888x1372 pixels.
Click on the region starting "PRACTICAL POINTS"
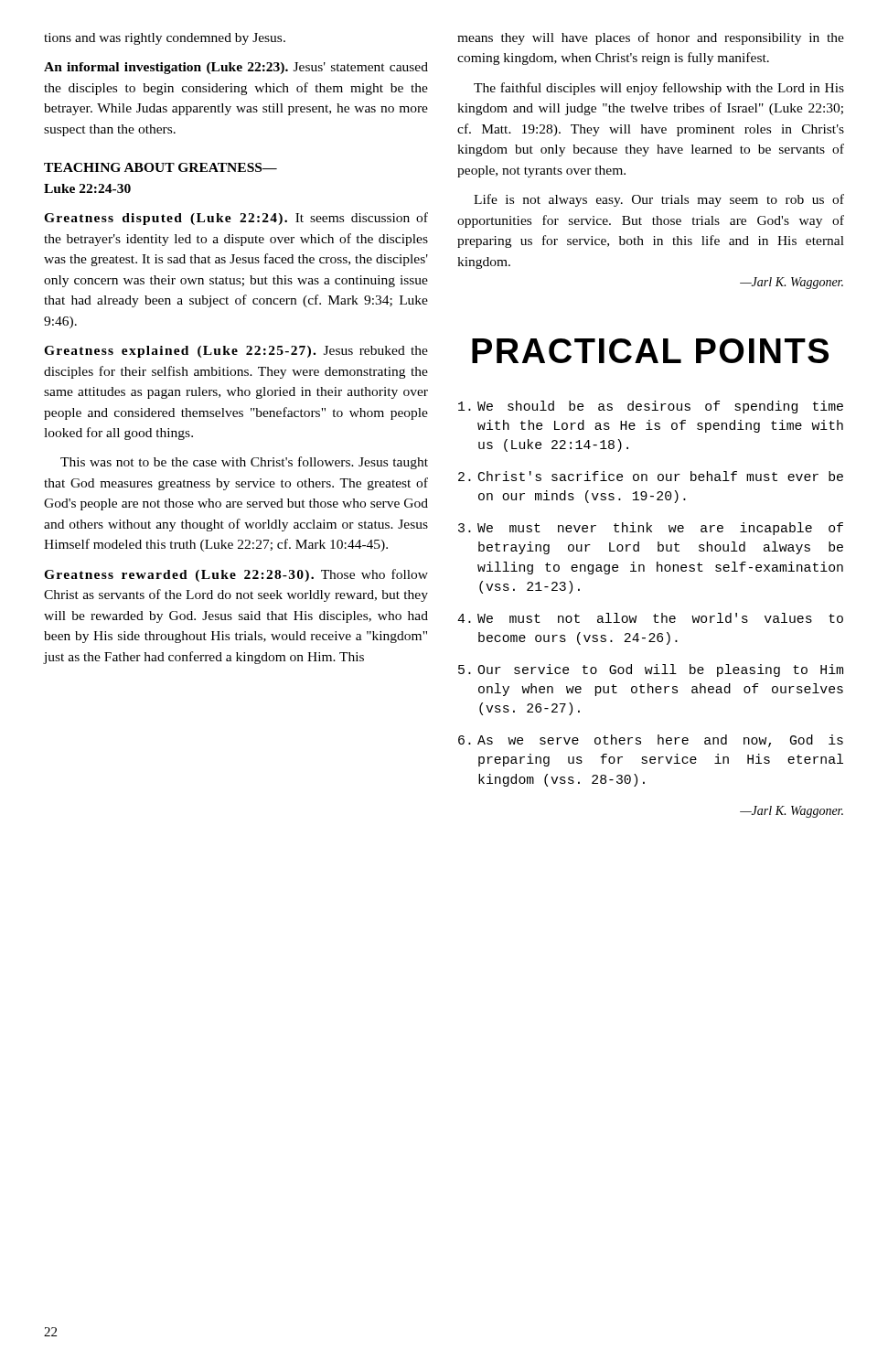[x=651, y=352]
